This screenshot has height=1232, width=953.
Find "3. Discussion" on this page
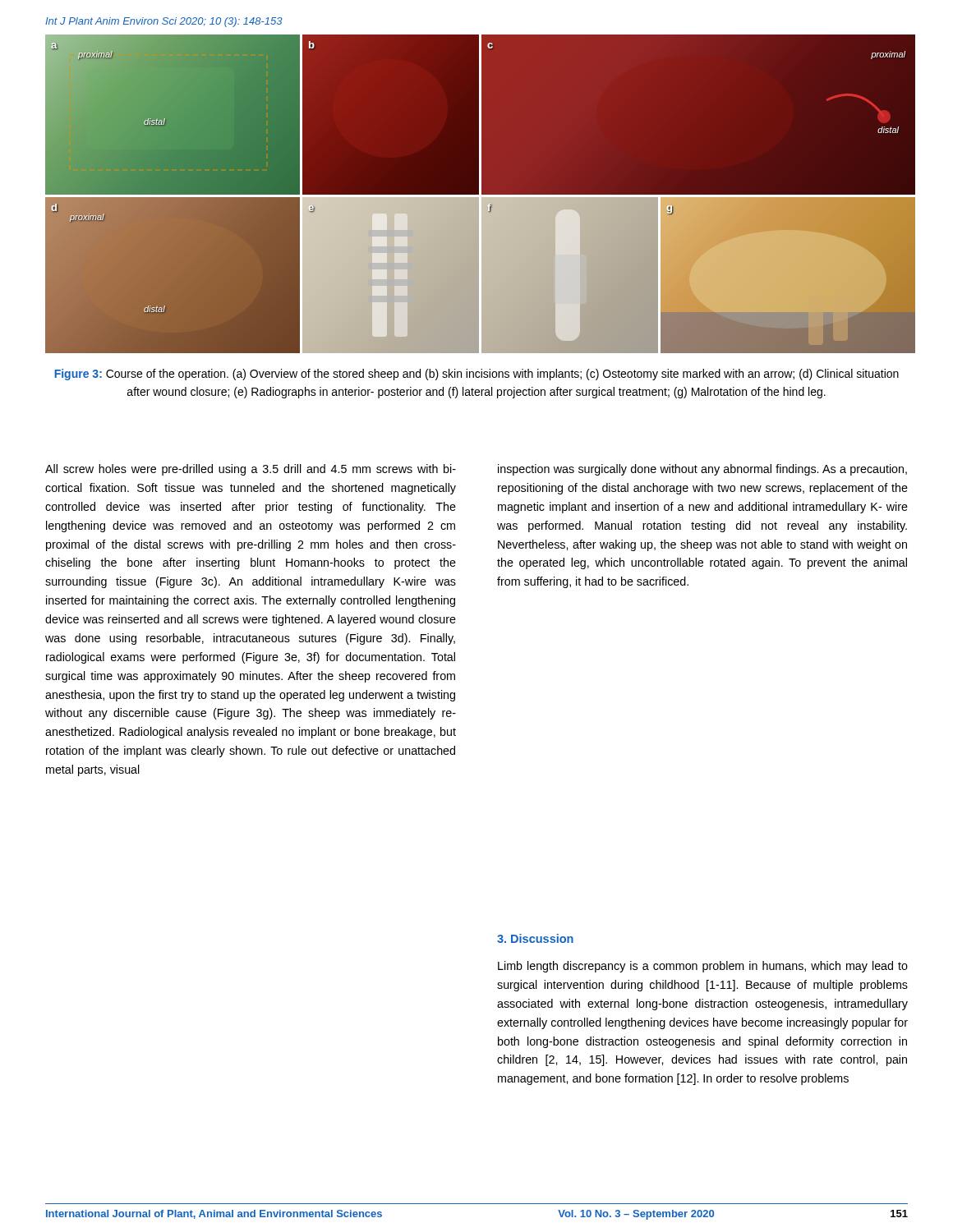(535, 939)
